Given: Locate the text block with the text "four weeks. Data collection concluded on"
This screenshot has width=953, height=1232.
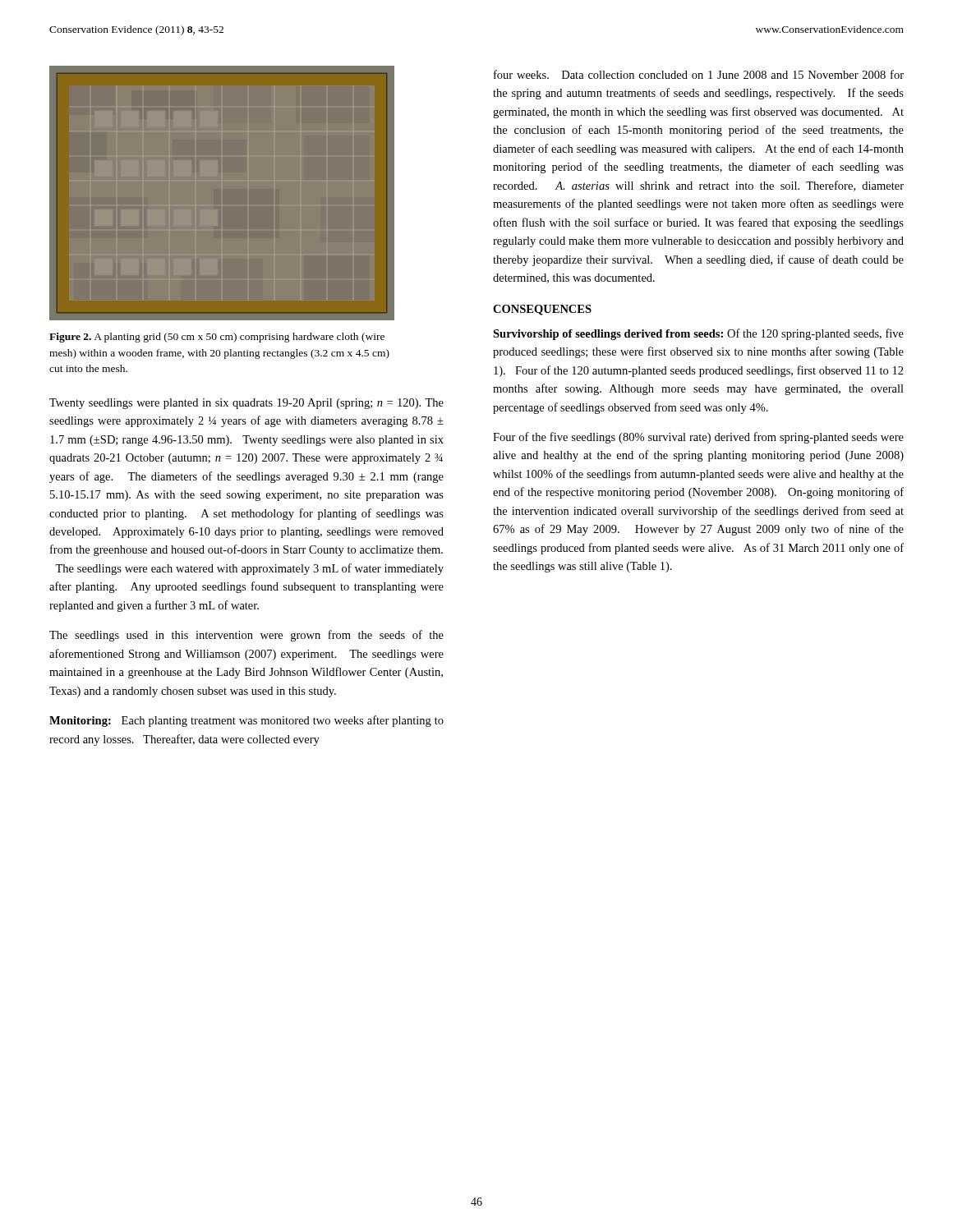Looking at the screenshot, I should pos(698,176).
